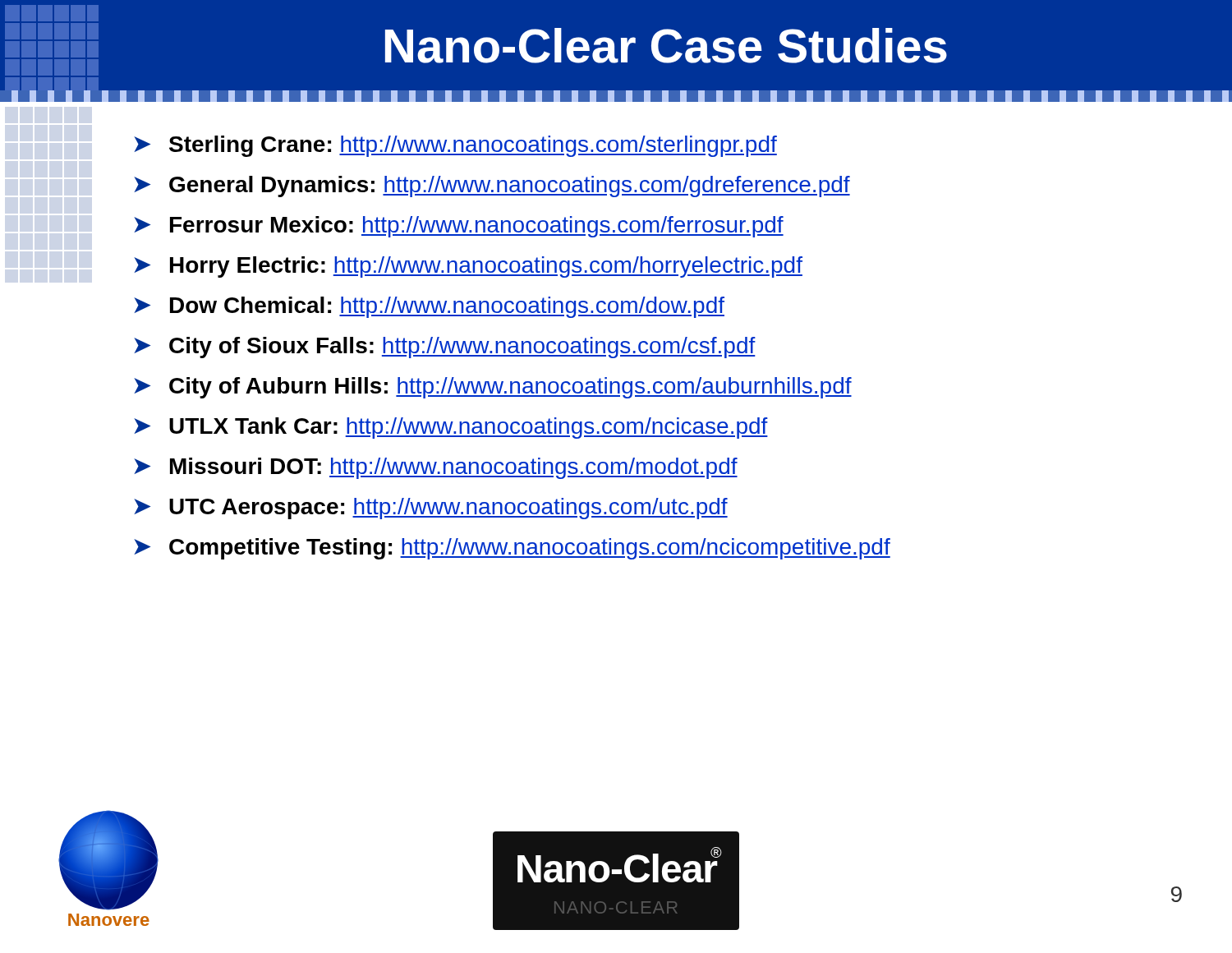Locate the block starting "➤ Competitive Testing: http://www.nanocoatings.com/ncicompetitive.pdf"
This screenshot has height=953, width=1232.
(511, 546)
